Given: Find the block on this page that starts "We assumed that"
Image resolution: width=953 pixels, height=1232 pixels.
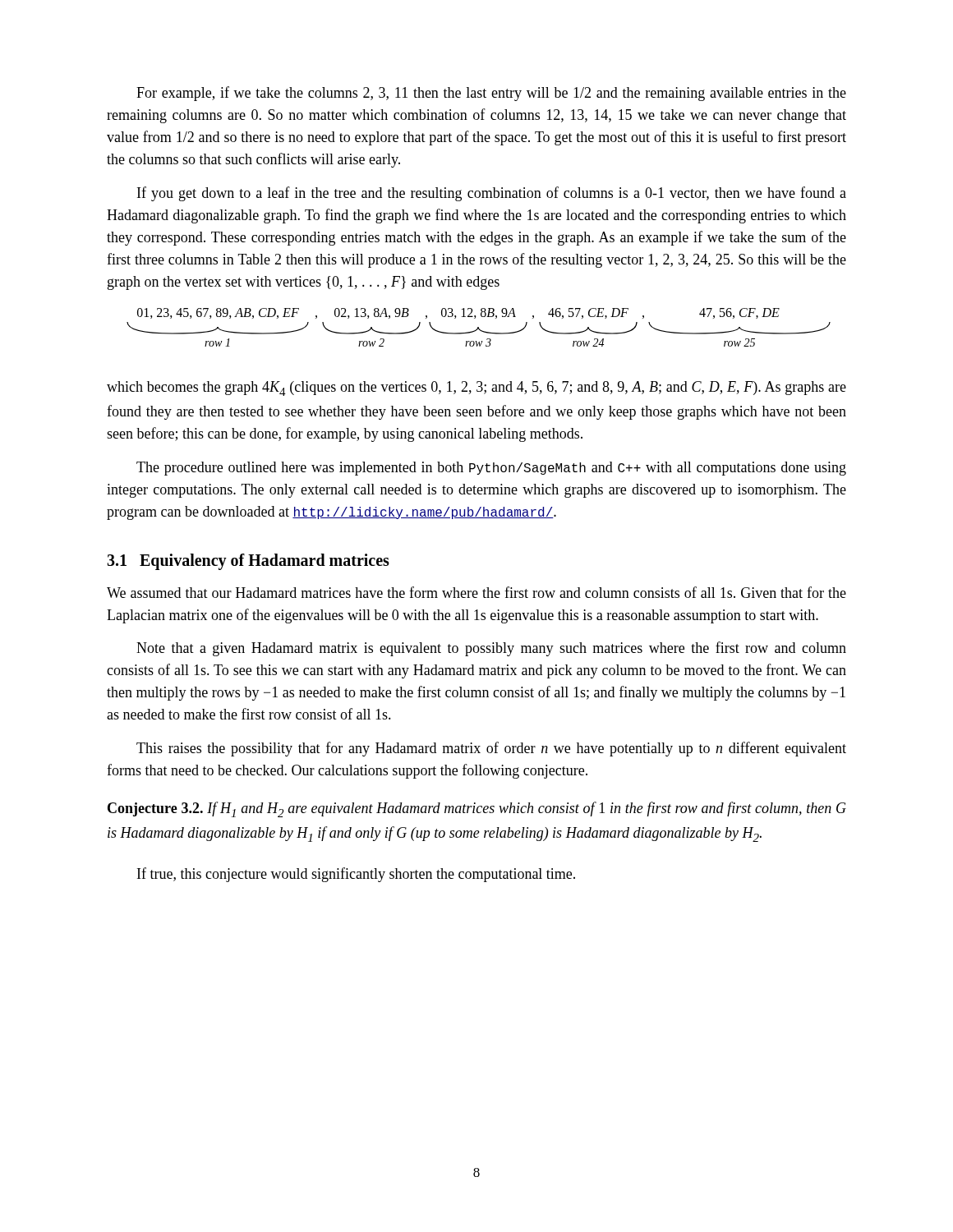Looking at the screenshot, I should [x=476, y=604].
